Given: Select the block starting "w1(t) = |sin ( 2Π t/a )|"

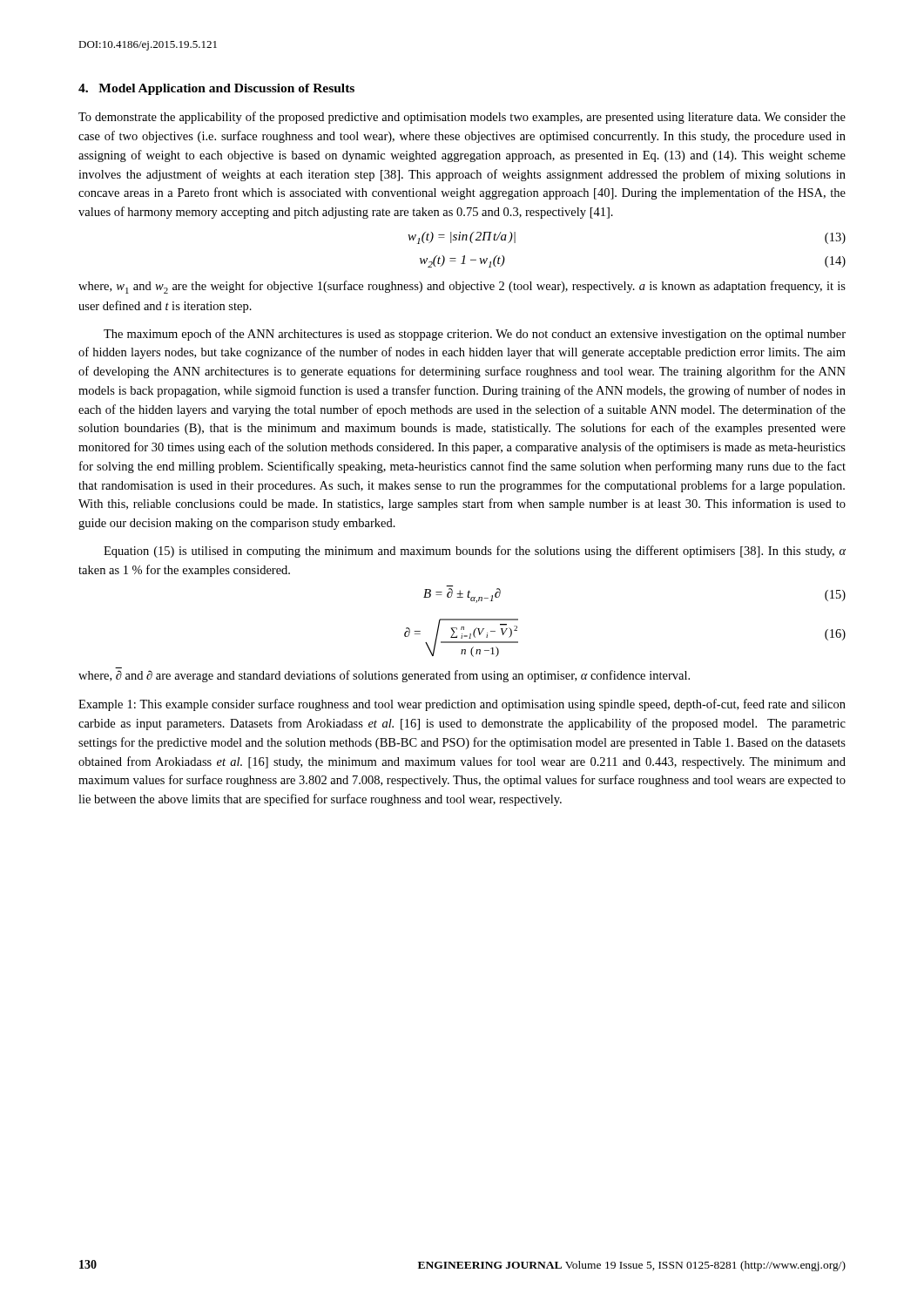Looking at the screenshot, I should pyautogui.click(x=459, y=237).
